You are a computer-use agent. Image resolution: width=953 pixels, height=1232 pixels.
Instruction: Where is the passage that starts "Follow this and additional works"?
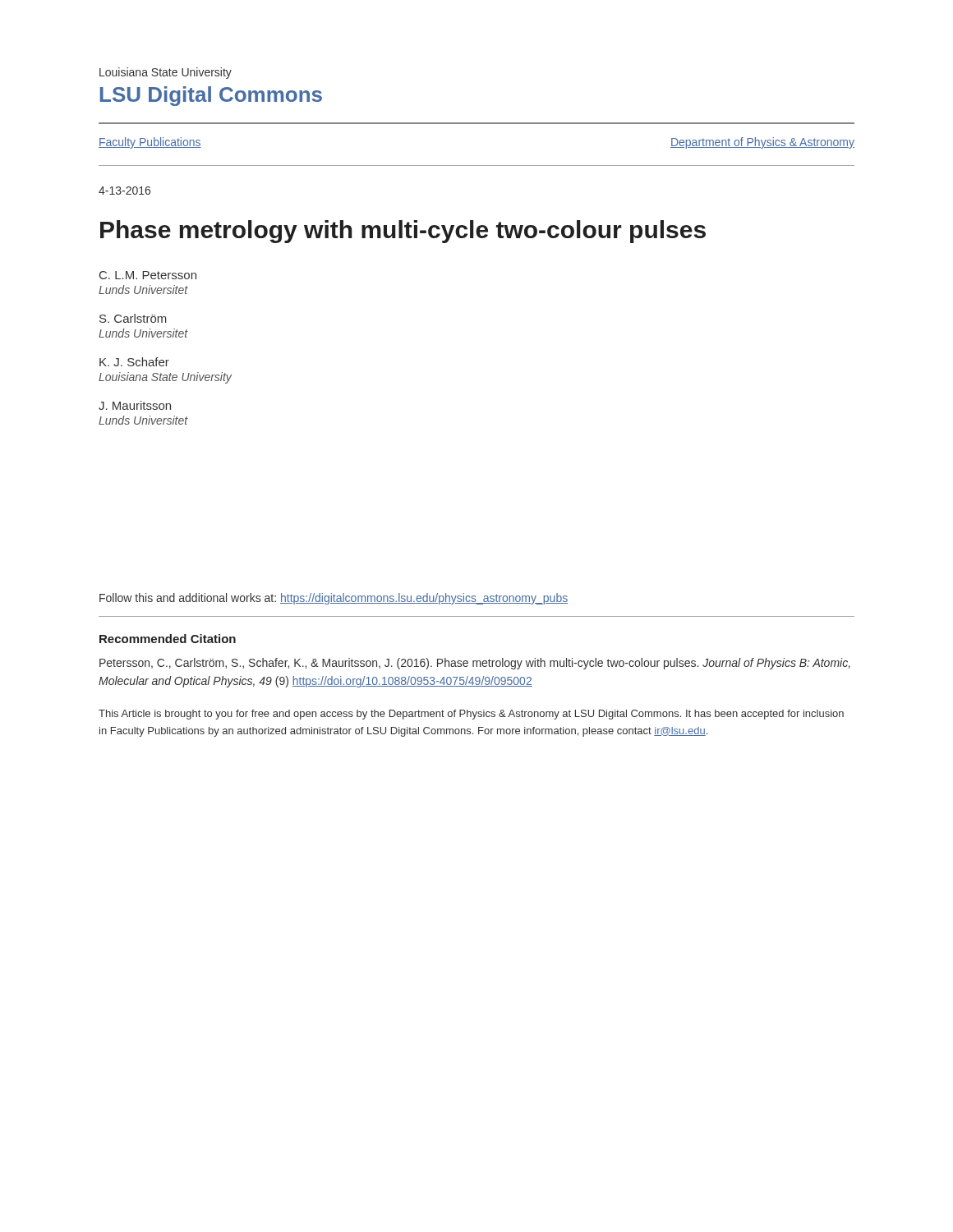tap(333, 598)
